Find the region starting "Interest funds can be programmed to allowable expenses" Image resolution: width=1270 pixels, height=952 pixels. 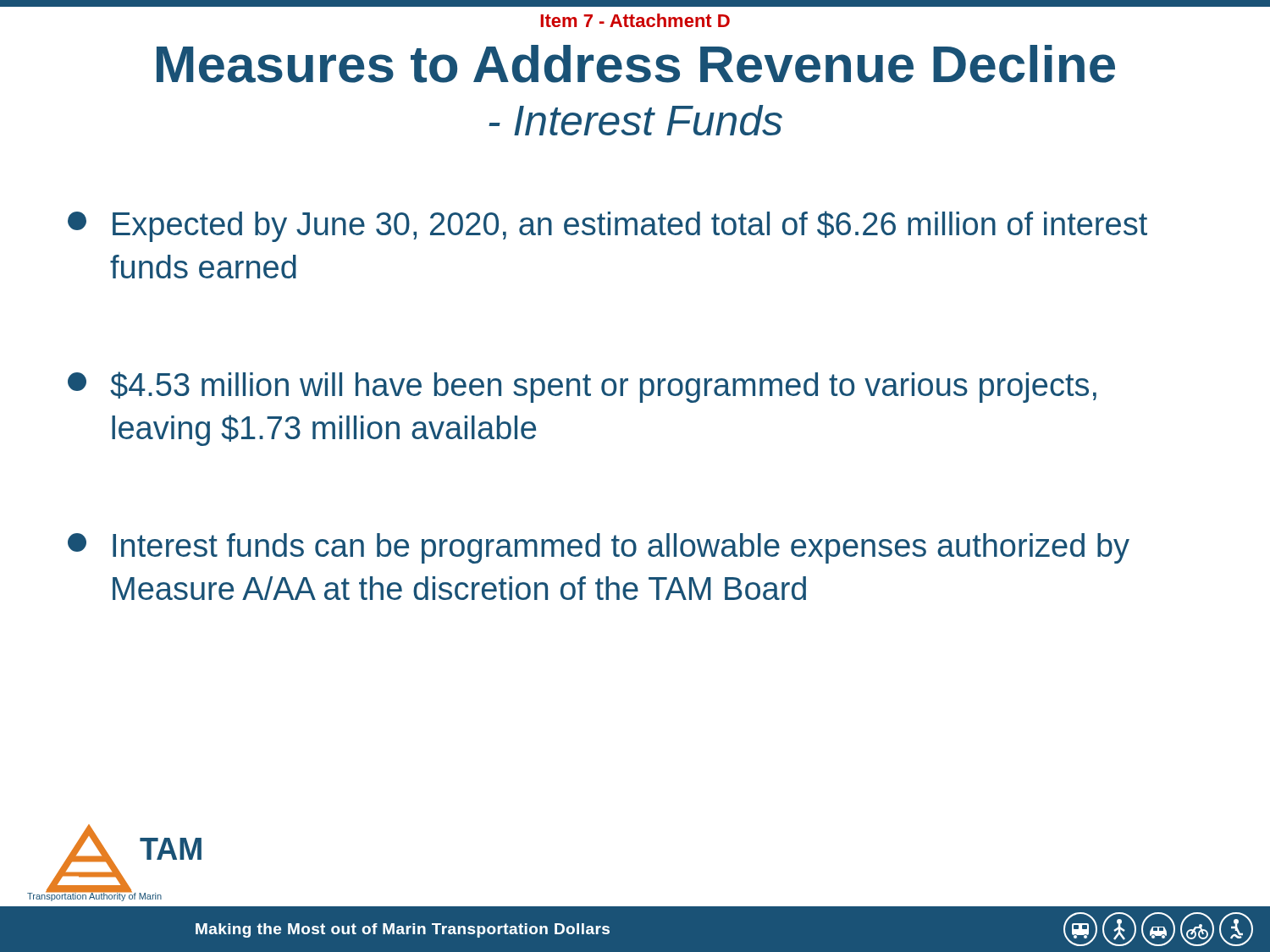[635, 568]
